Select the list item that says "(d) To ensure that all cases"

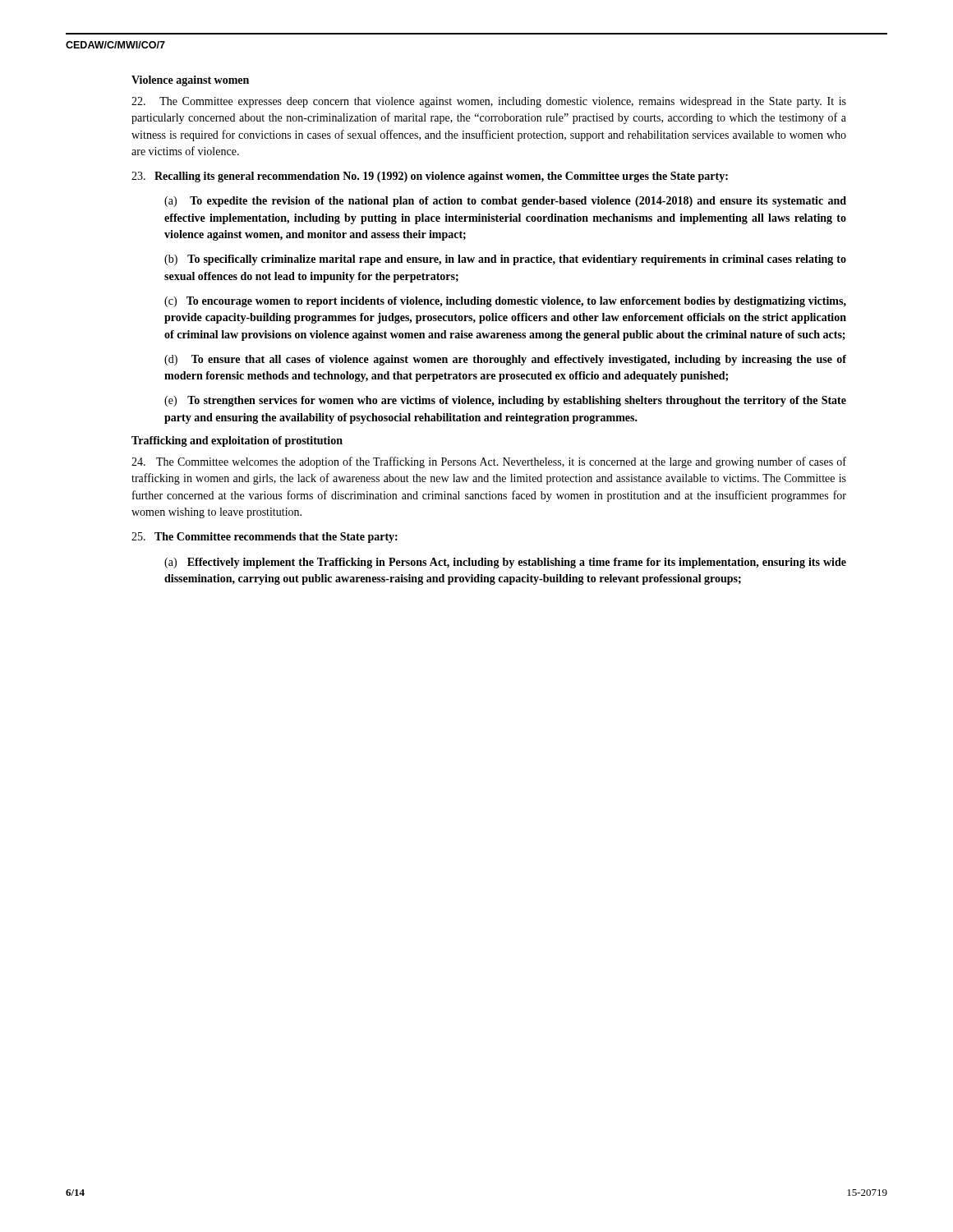(505, 368)
